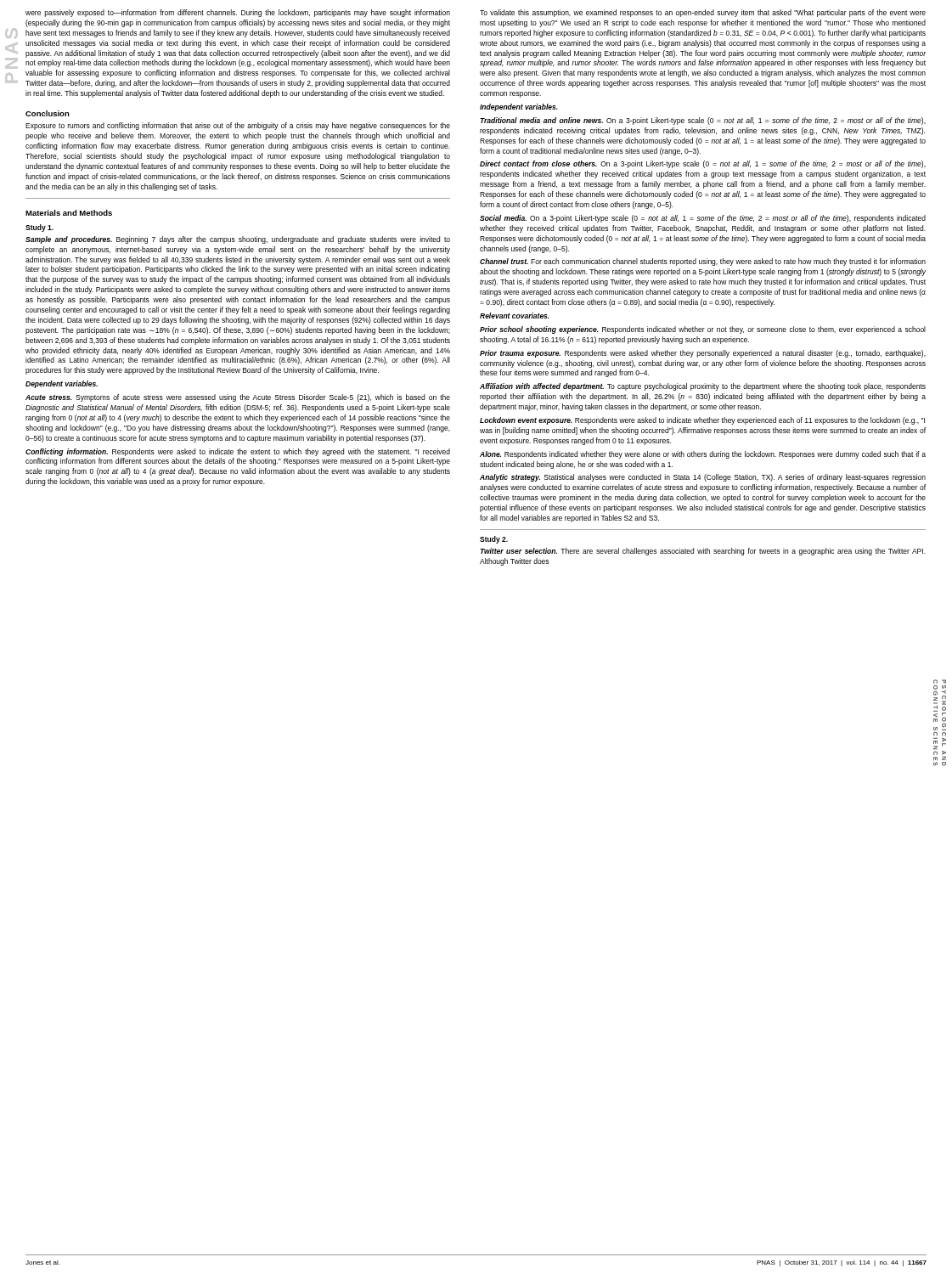Locate the block of text that opens with "Social media. On a 3-point"
Image resolution: width=952 pixels, height=1274 pixels.
pyautogui.click(x=703, y=234)
